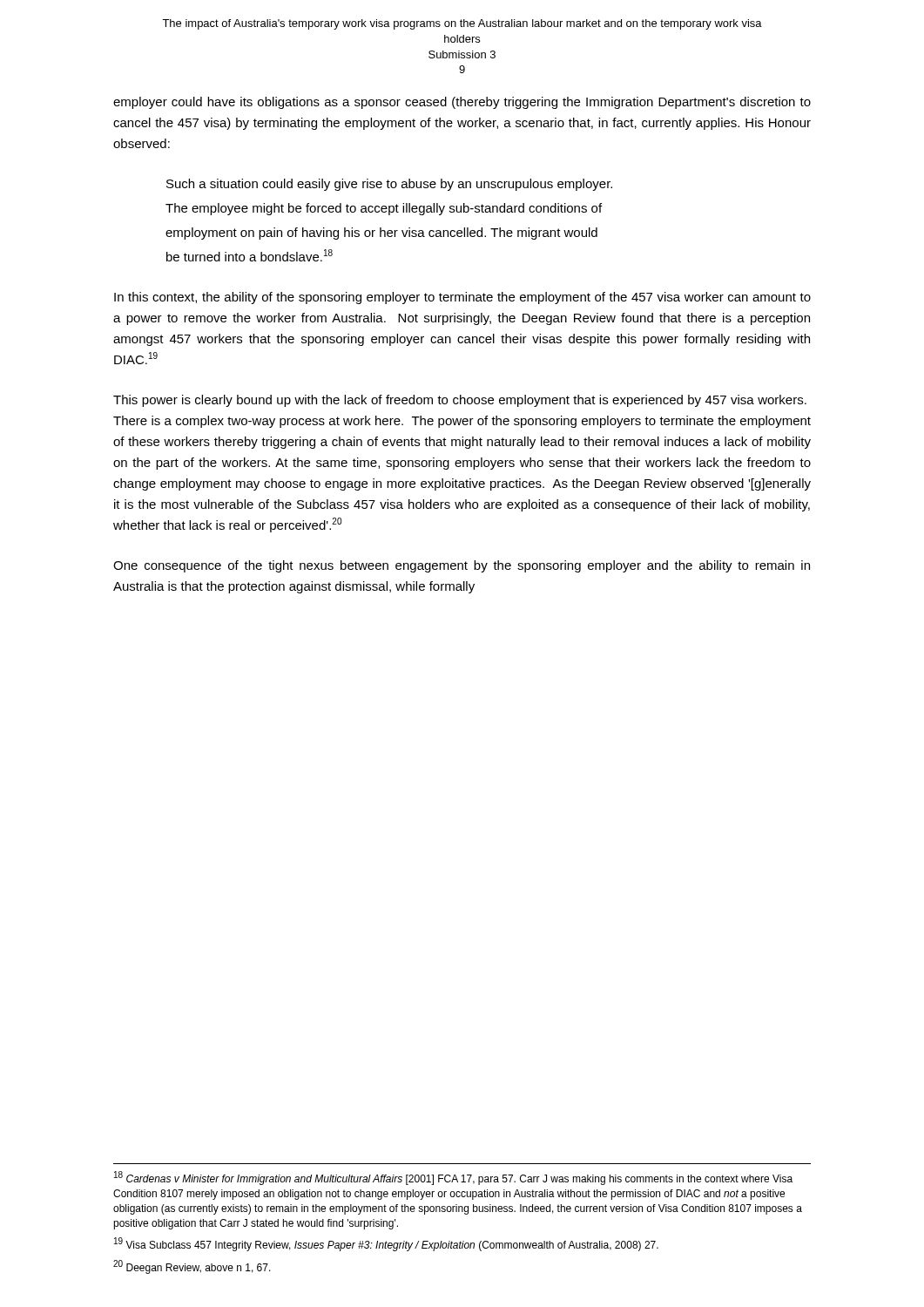Click on the passage starting "18 Cardenas v Minister for Immigration and Multicultural"
The image size is (924, 1307).
pos(458,1200)
